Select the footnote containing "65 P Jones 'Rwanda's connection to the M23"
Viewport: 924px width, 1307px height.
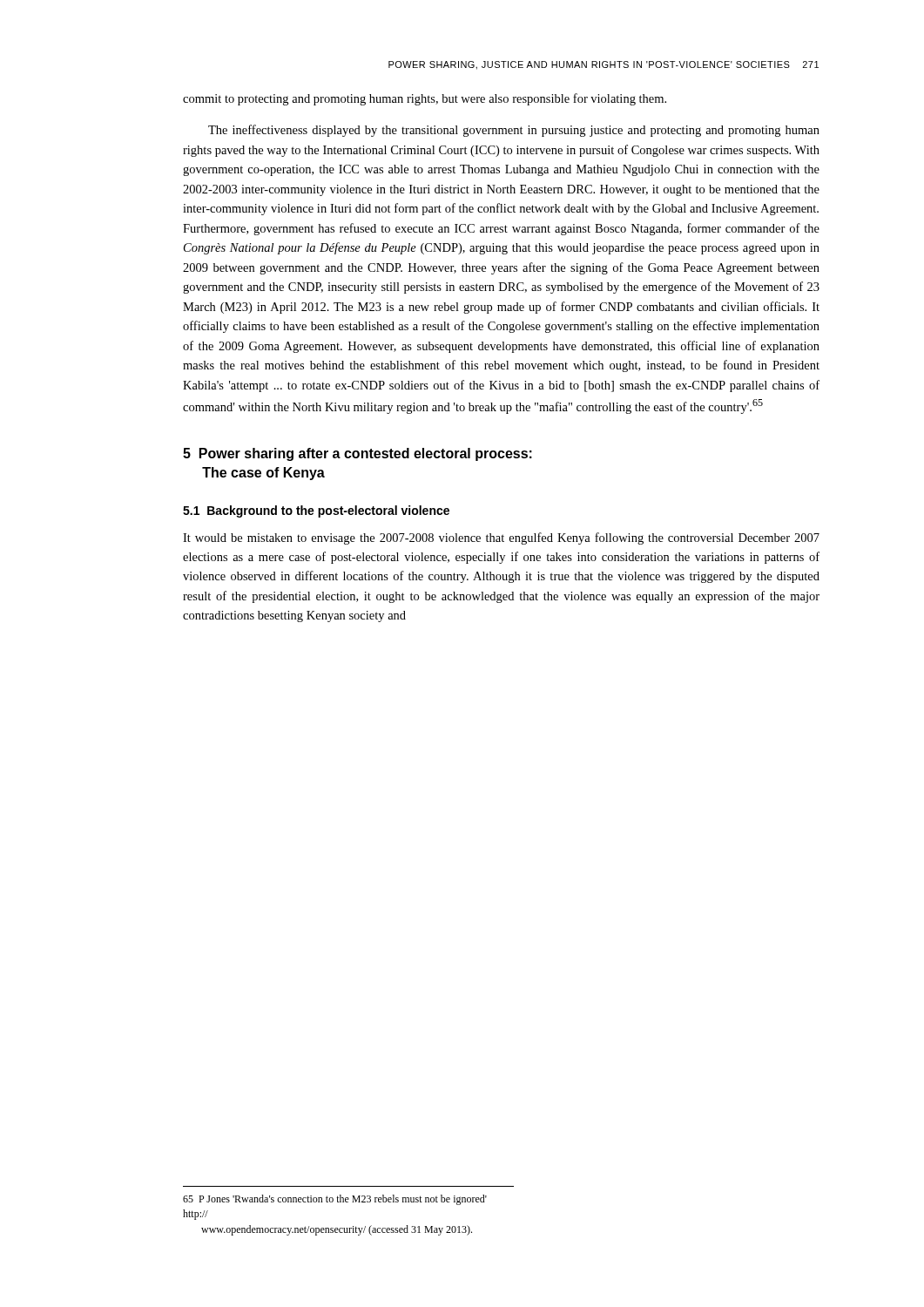click(x=348, y=1212)
